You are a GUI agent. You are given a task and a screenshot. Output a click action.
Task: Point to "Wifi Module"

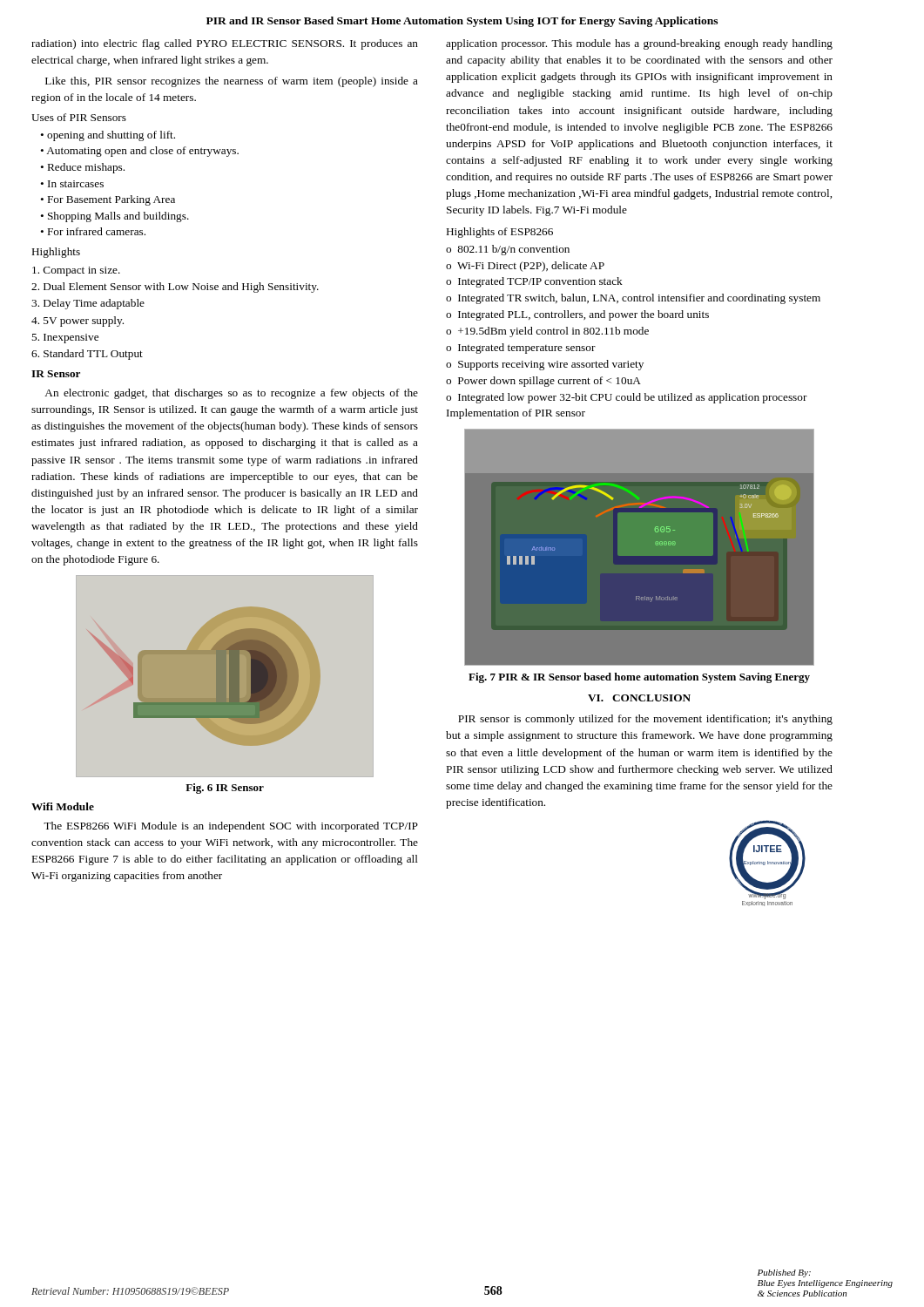pyautogui.click(x=63, y=806)
